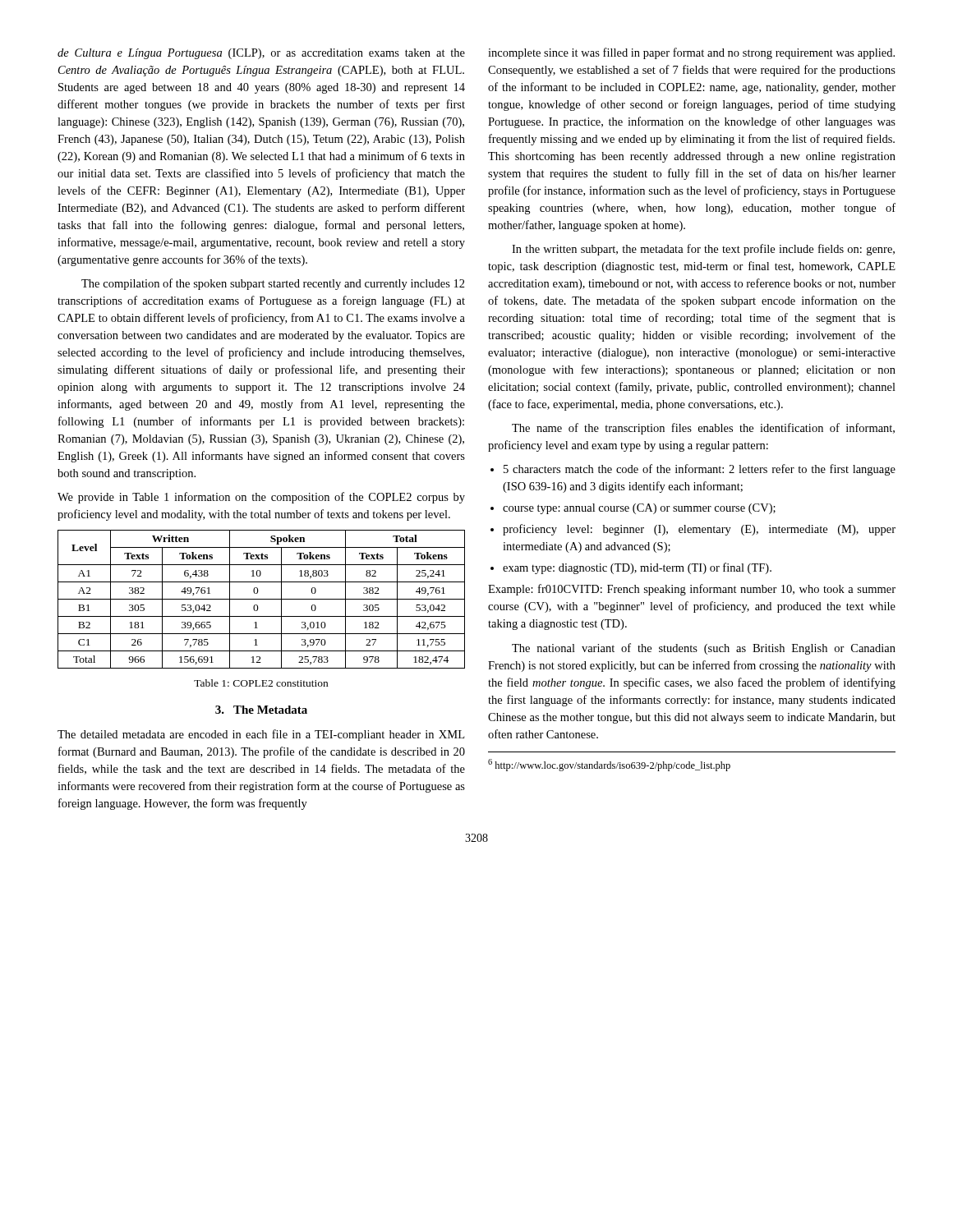Find the table that mentions "53,042"
The image size is (953, 1232).
coord(261,599)
